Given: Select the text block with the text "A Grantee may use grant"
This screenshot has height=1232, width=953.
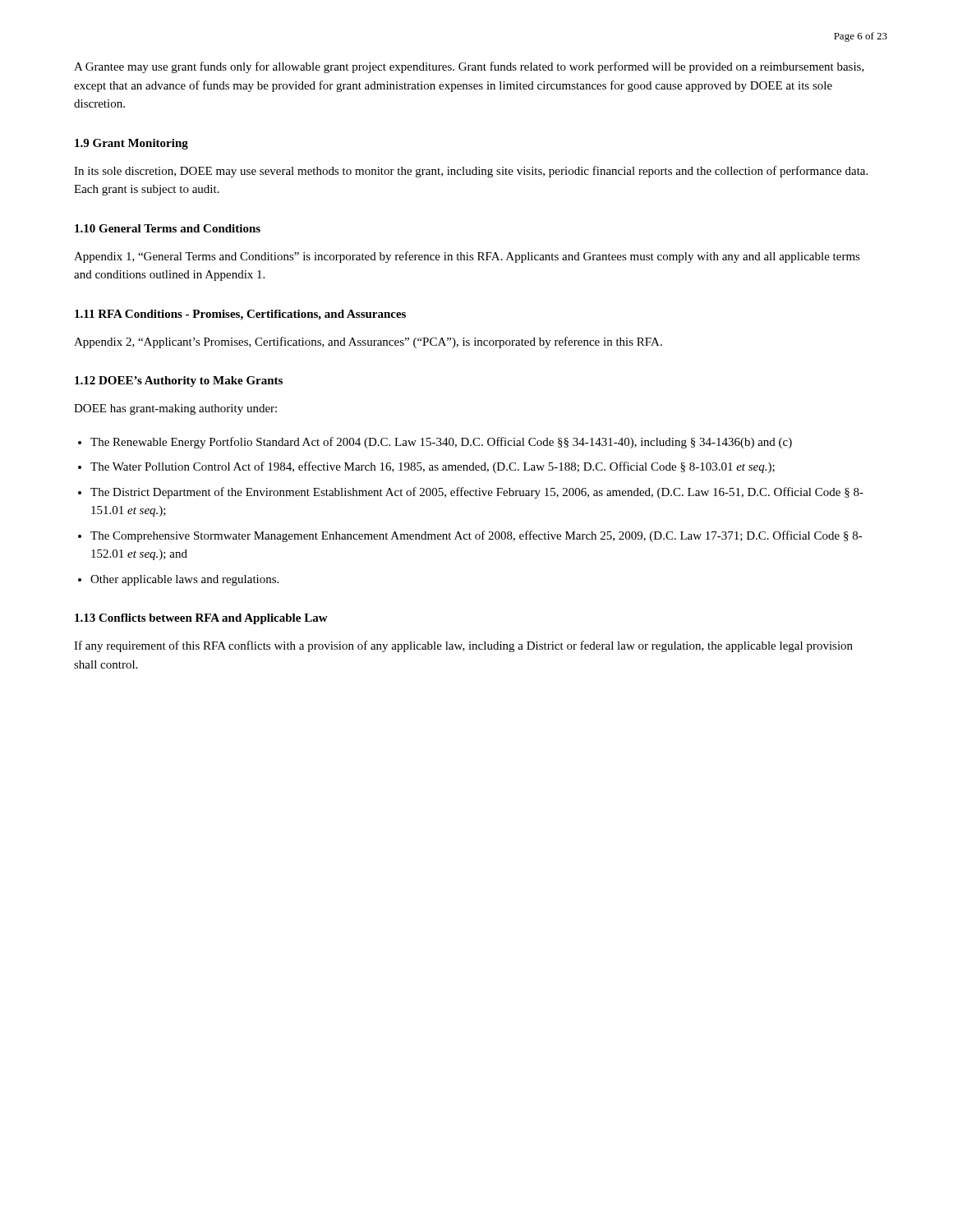Looking at the screenshot, I should (x=469, y=85).
